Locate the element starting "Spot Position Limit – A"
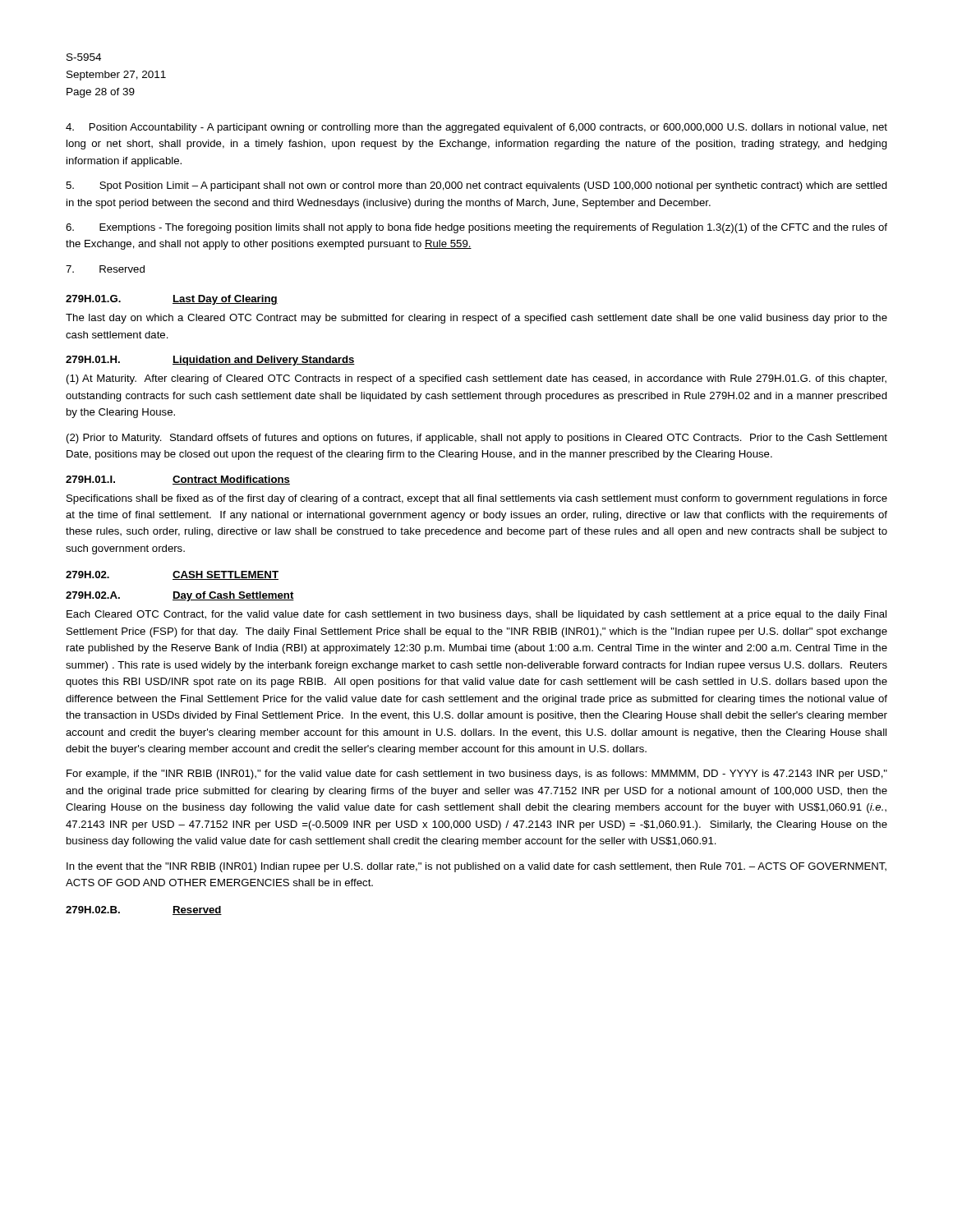 click(476, 194)
